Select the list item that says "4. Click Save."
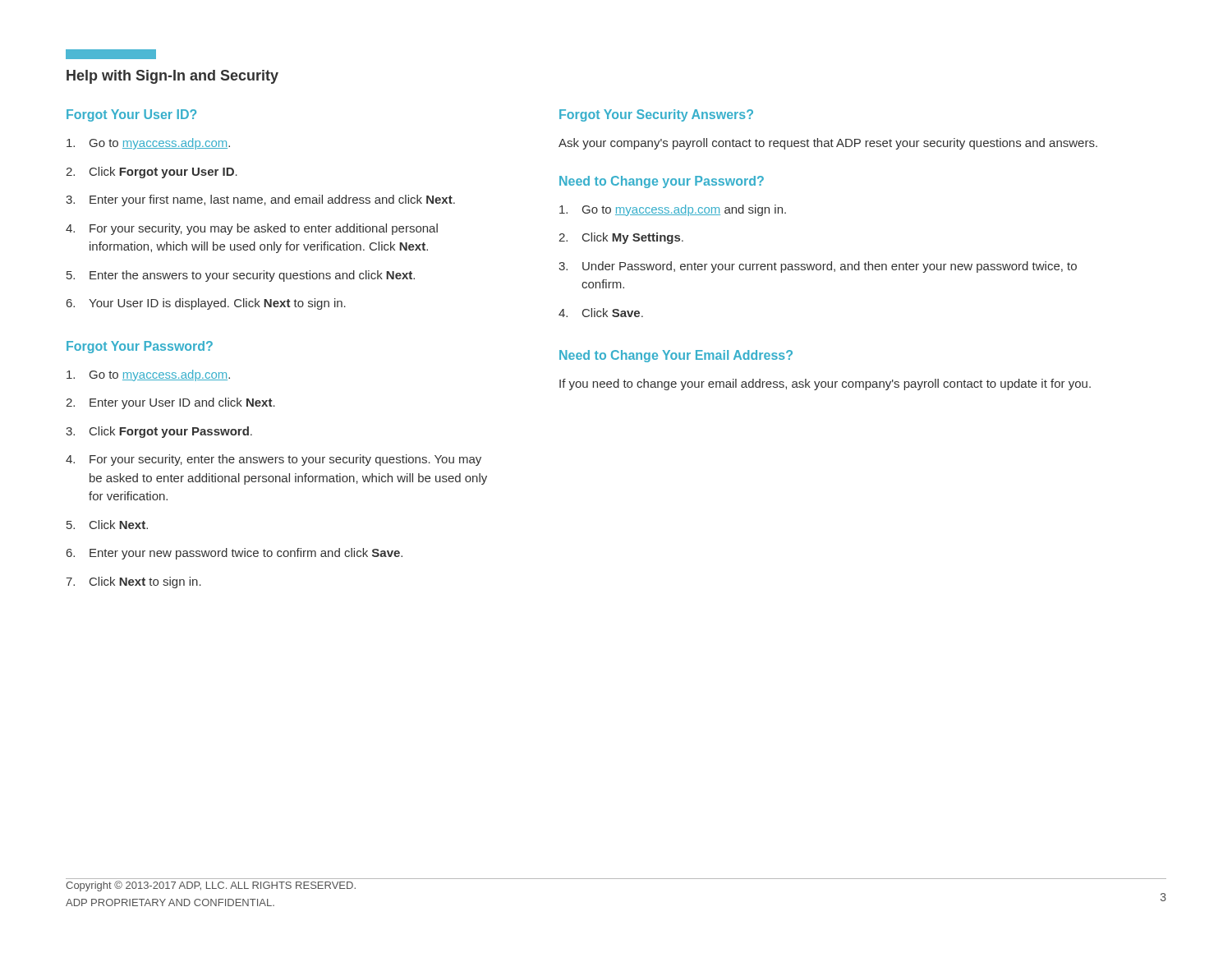The height and width of the screenshot is (953, 1232). (601, 313)
